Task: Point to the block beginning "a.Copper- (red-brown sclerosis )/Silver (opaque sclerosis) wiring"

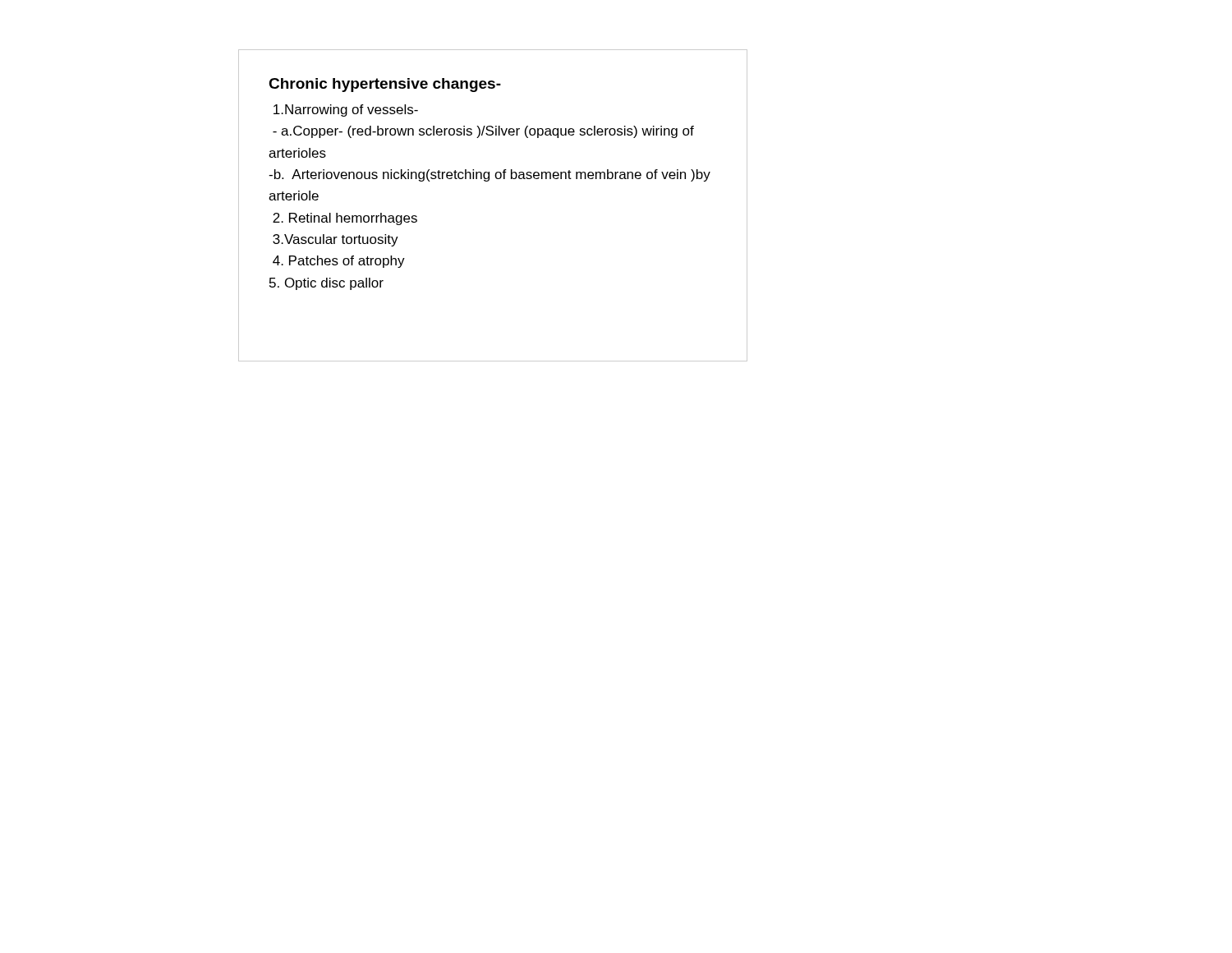Action: [x=481, y=142]
